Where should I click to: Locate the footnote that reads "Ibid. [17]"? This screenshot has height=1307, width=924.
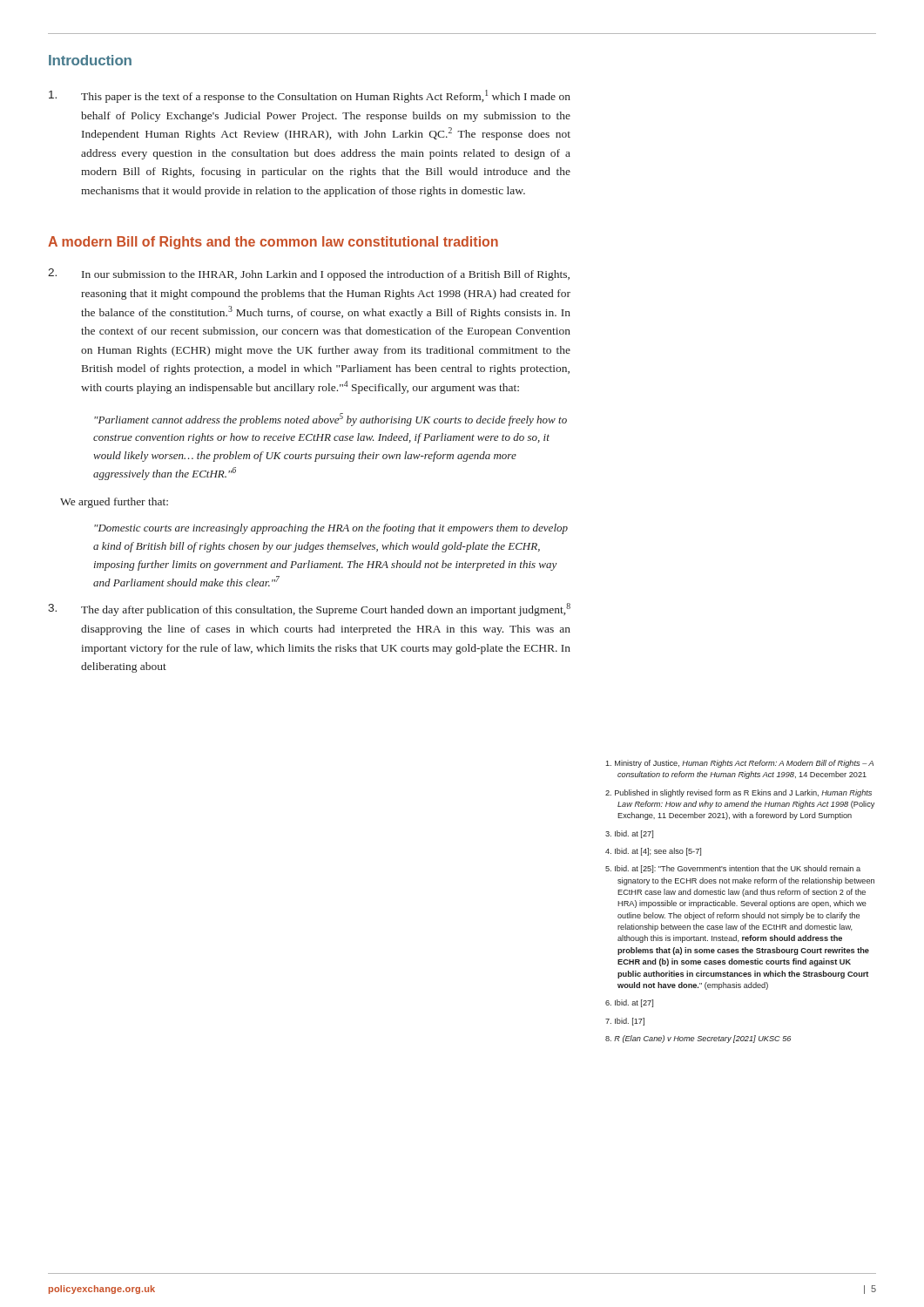[x=625, y=1021]
